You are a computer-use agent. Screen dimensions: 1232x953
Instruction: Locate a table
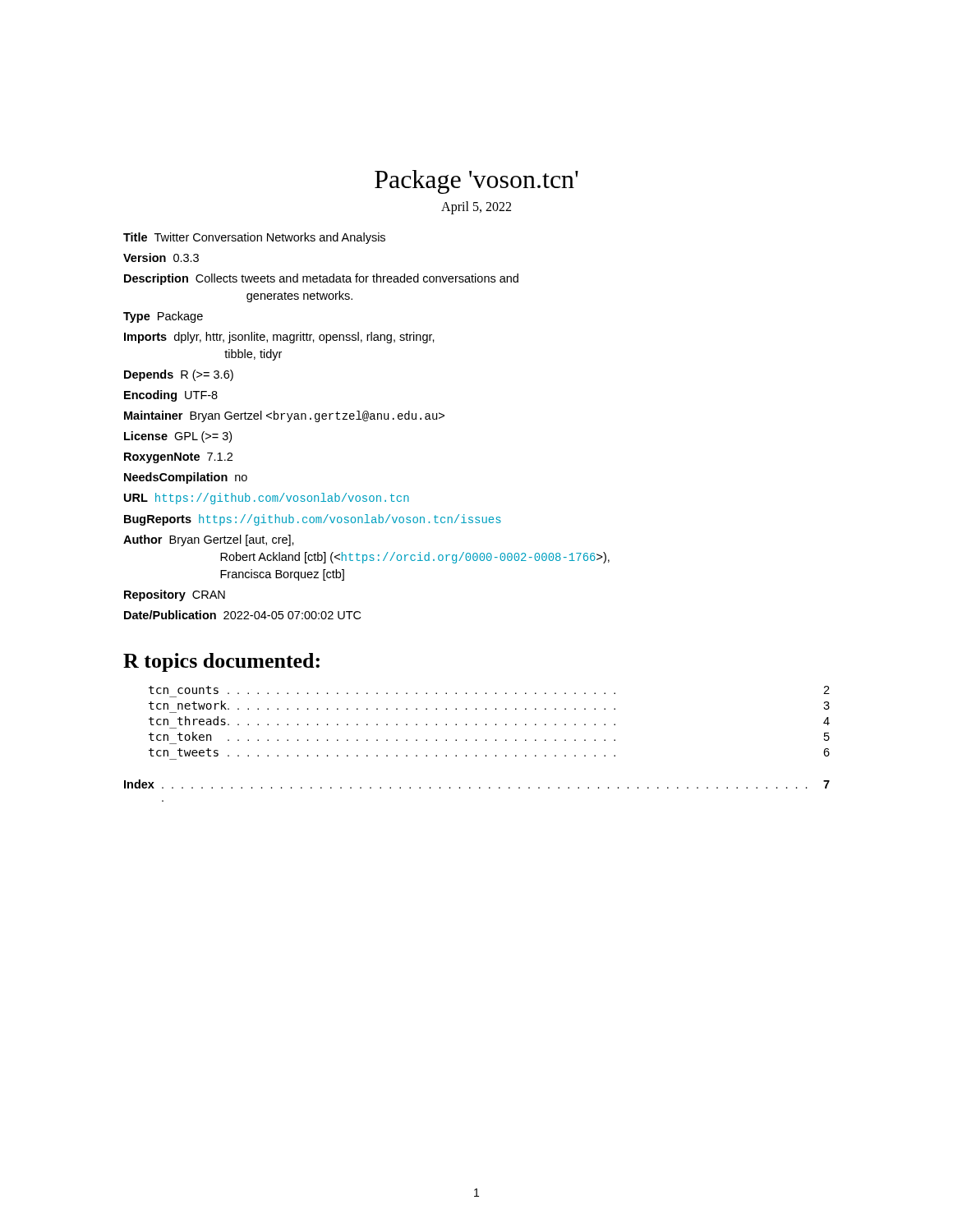tap(489, 721)
